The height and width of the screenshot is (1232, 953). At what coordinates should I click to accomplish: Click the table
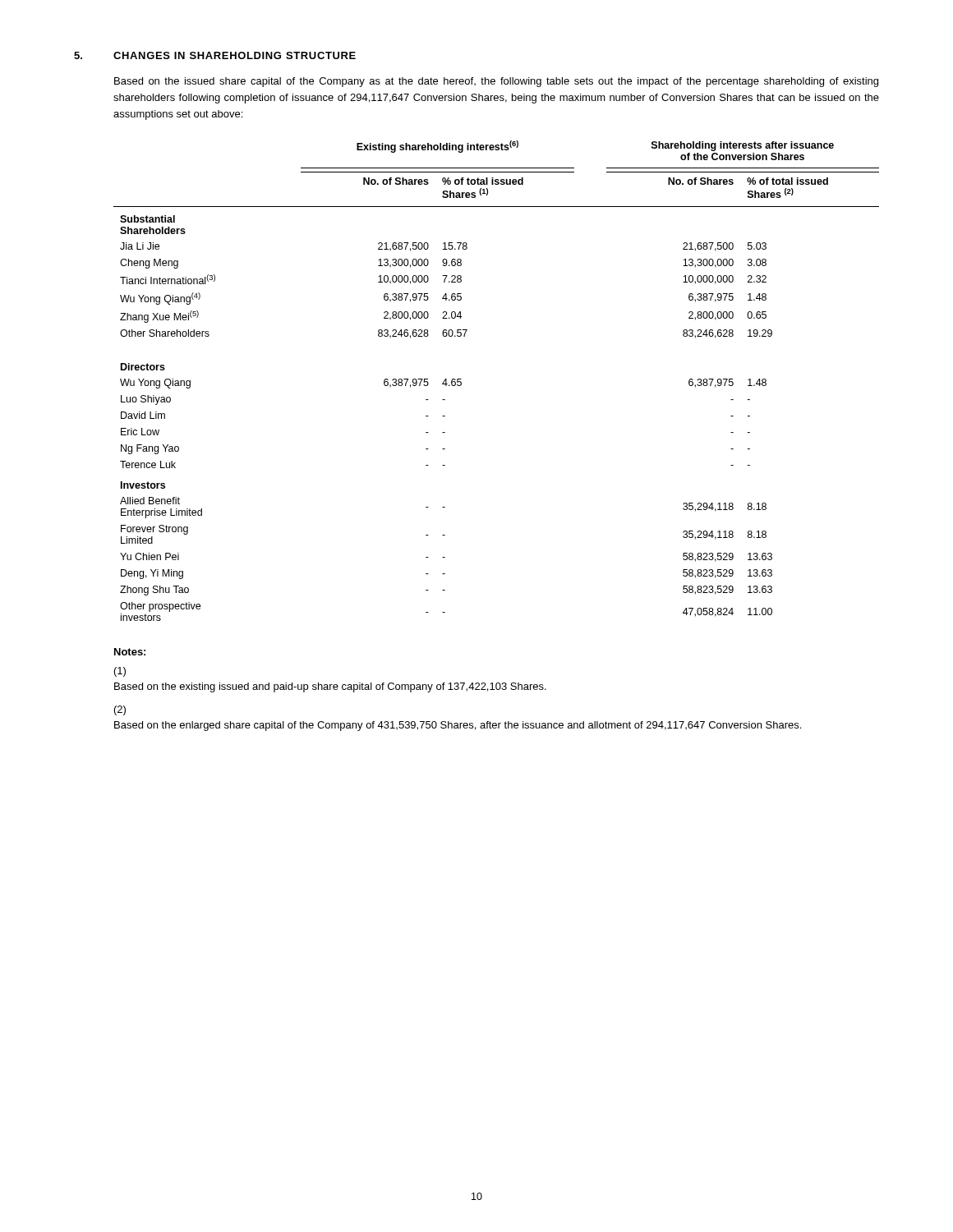[496, 382]
